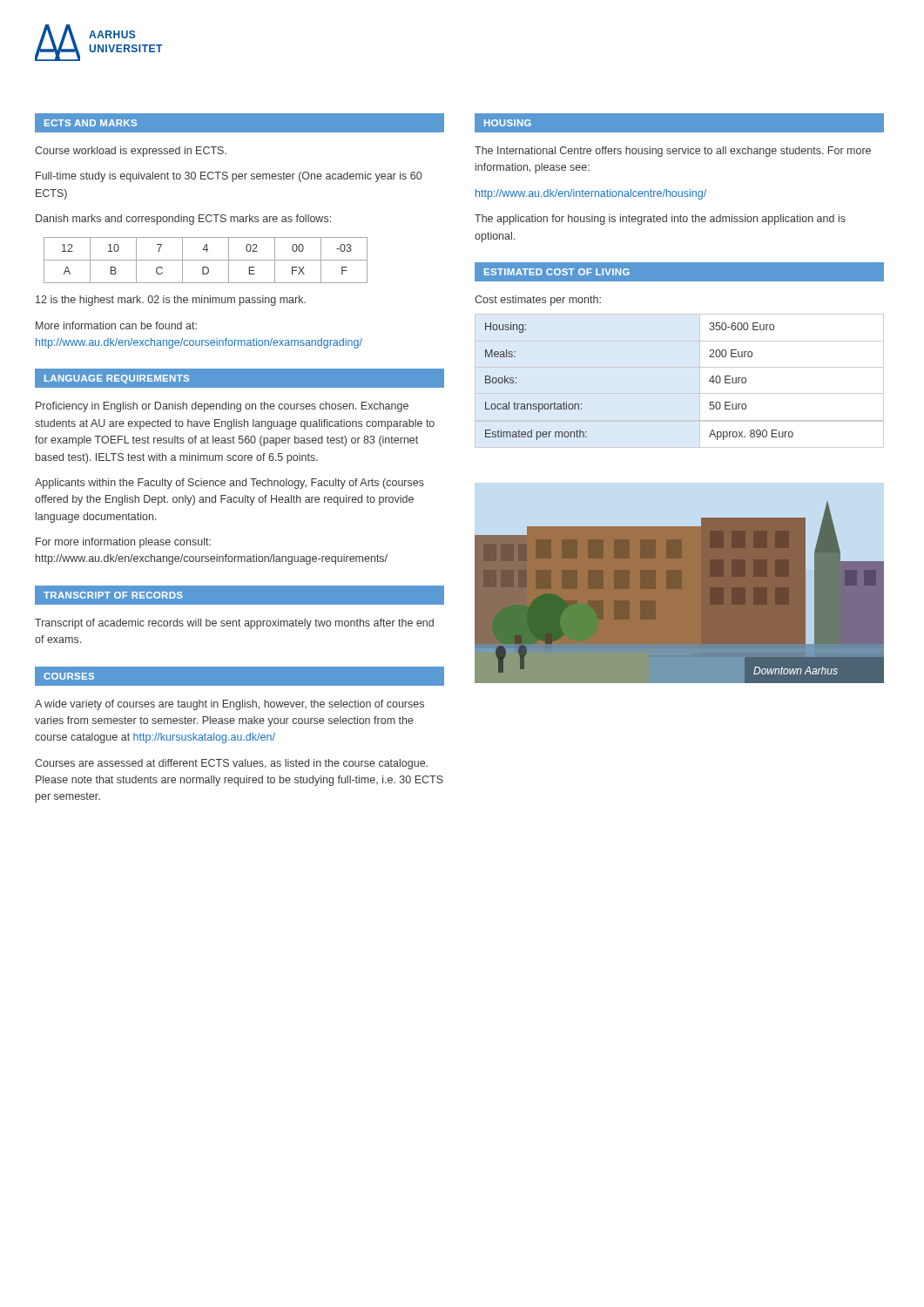Locate the text block that says "12 is the highest"
Viewport: 924px width, 1307px height.
point(240,301)
